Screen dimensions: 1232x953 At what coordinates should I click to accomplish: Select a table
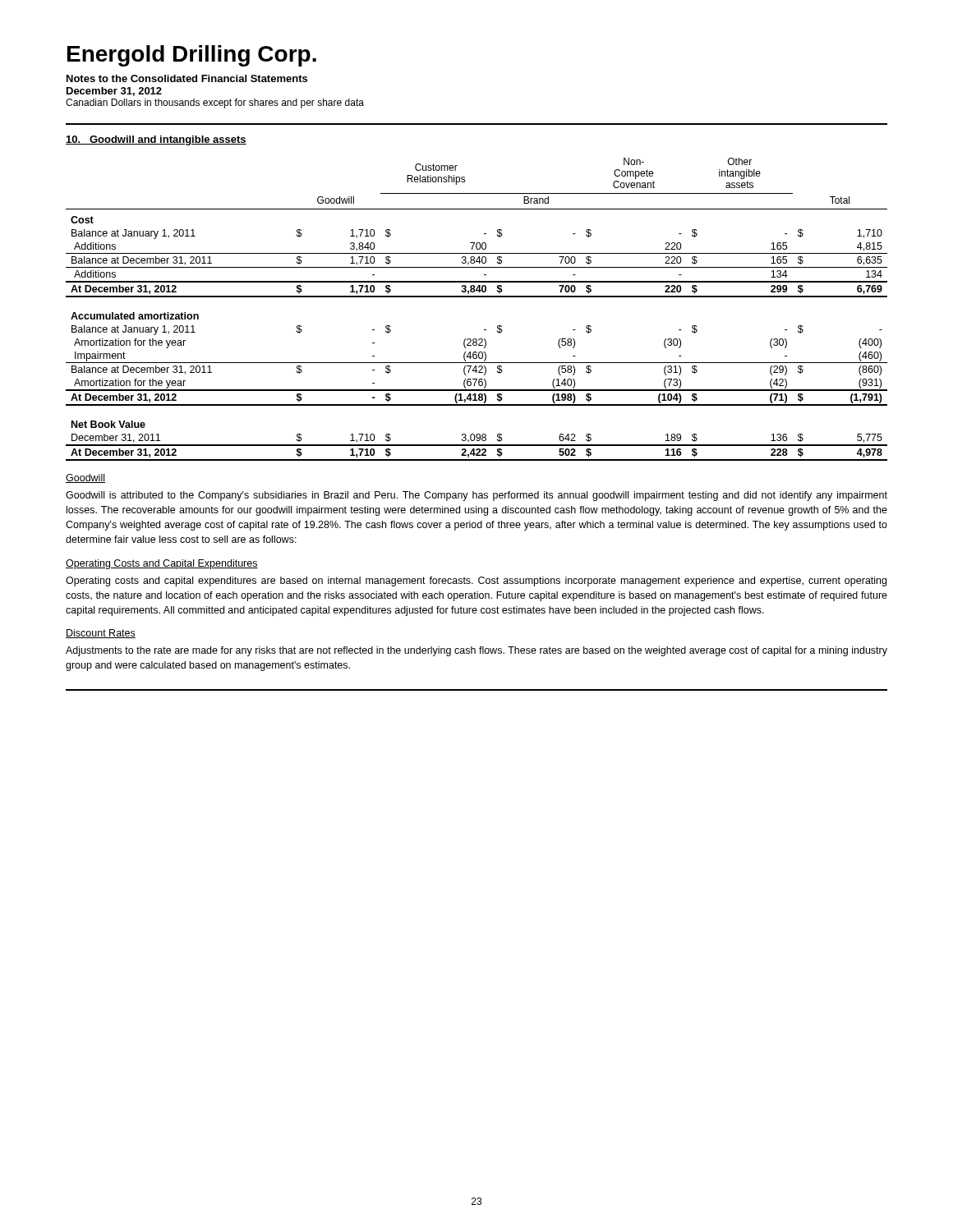pos(476,308)
